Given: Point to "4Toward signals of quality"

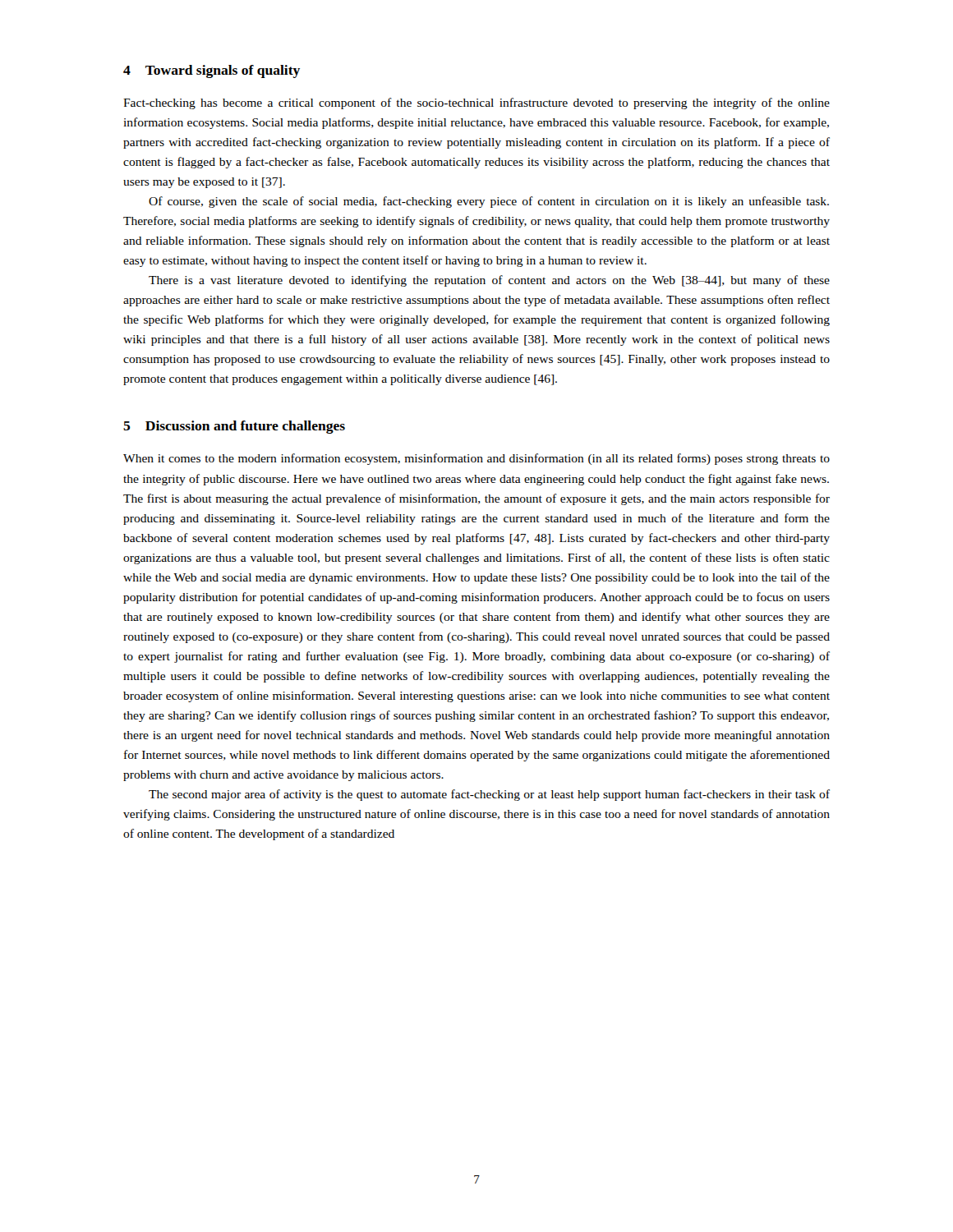Looking at the screenshot, I should coord(212,70).
